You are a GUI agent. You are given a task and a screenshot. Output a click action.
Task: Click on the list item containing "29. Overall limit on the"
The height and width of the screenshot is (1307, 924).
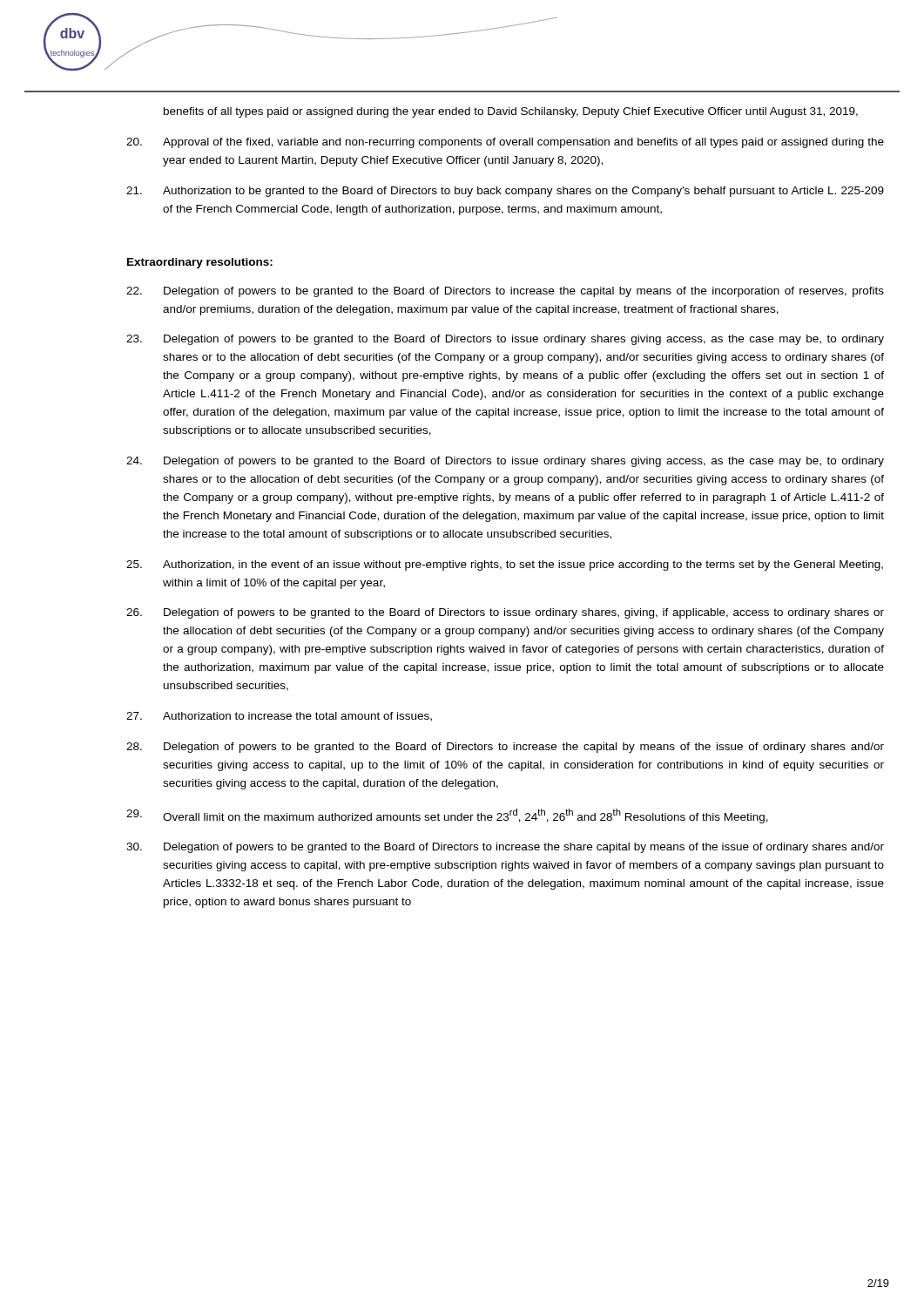pyautogui.click(x=505, y=816)
